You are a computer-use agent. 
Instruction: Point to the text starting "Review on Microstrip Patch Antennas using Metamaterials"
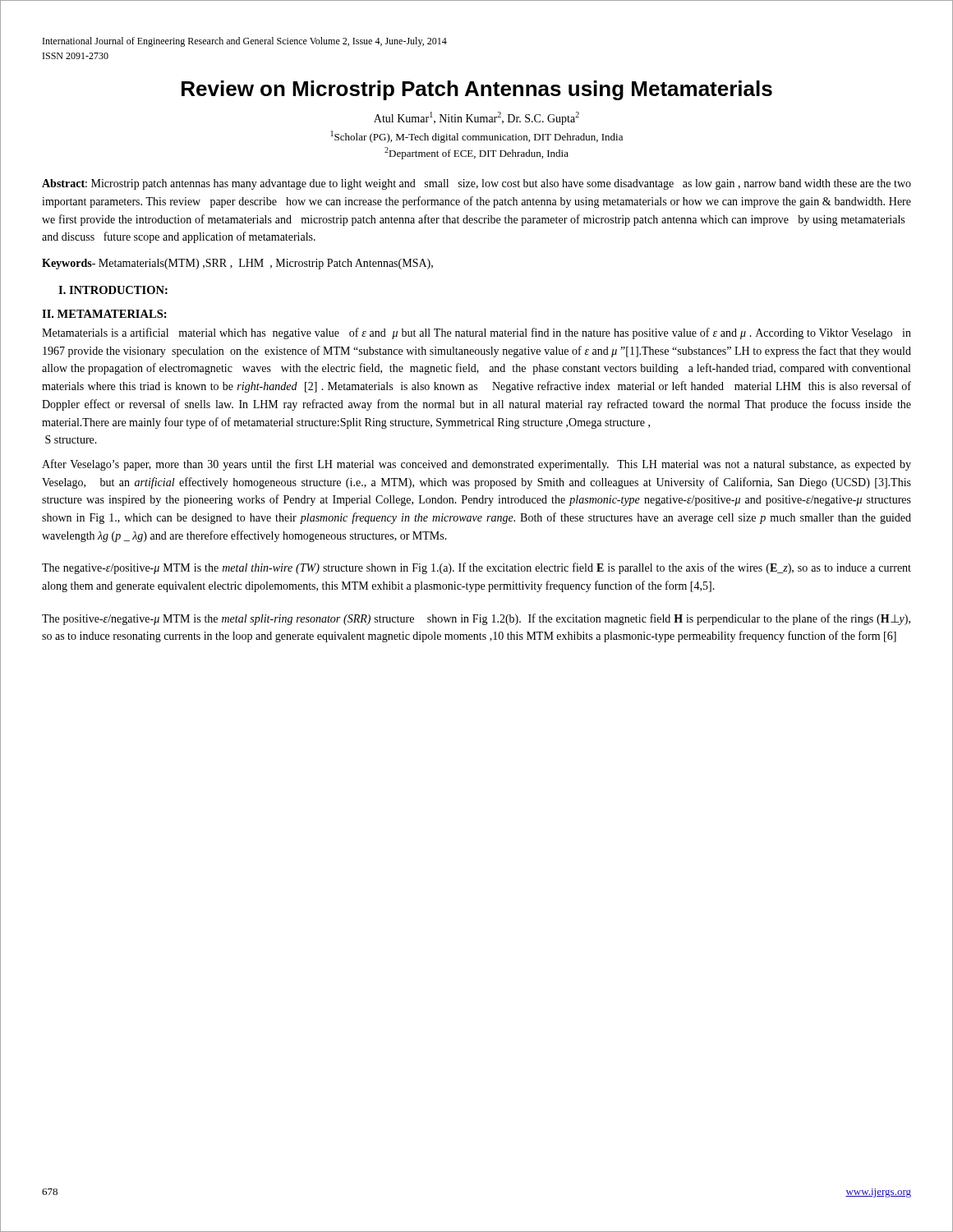pyautogui.click(x=476, y=89)
